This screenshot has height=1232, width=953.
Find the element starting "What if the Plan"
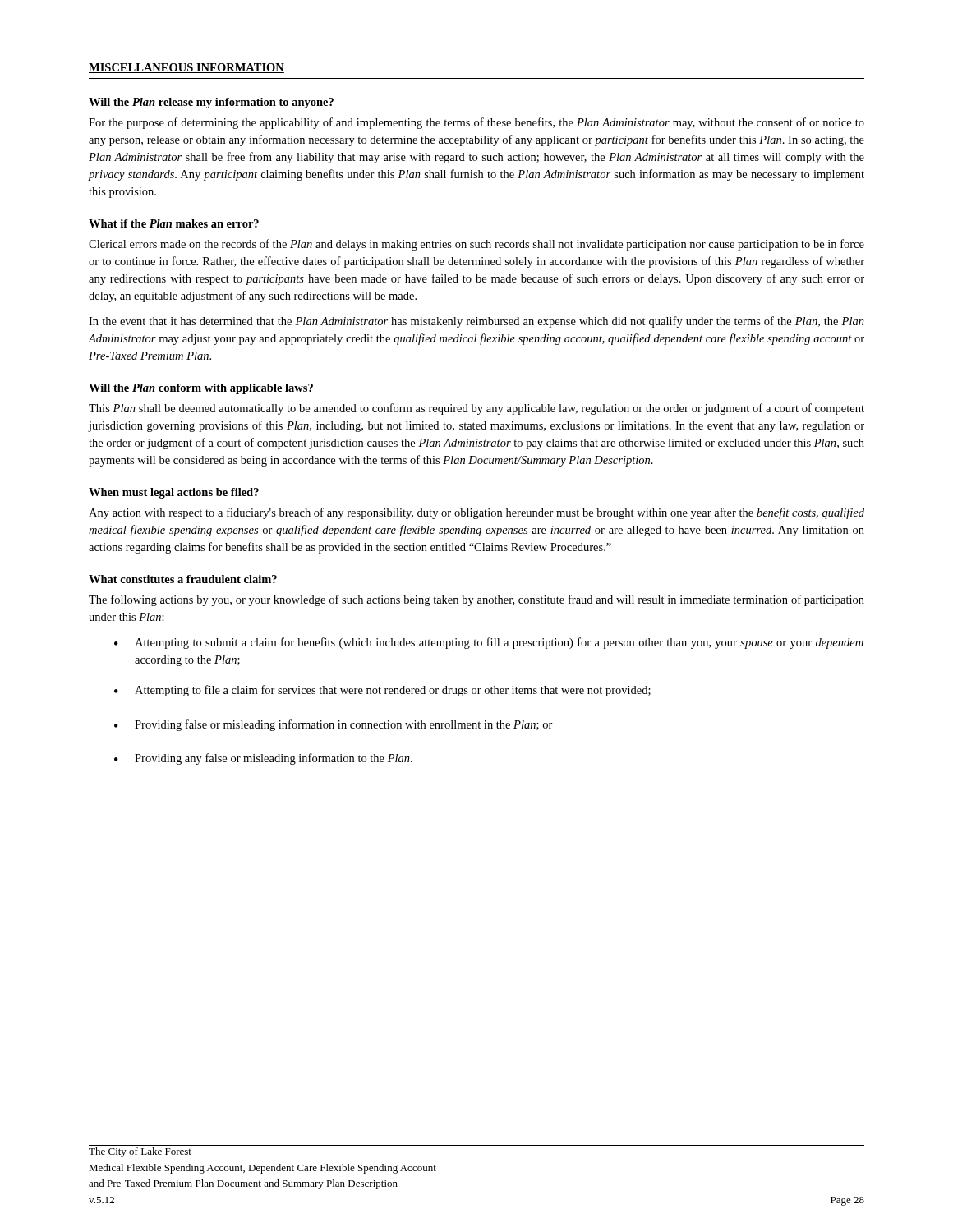point(476,260)
